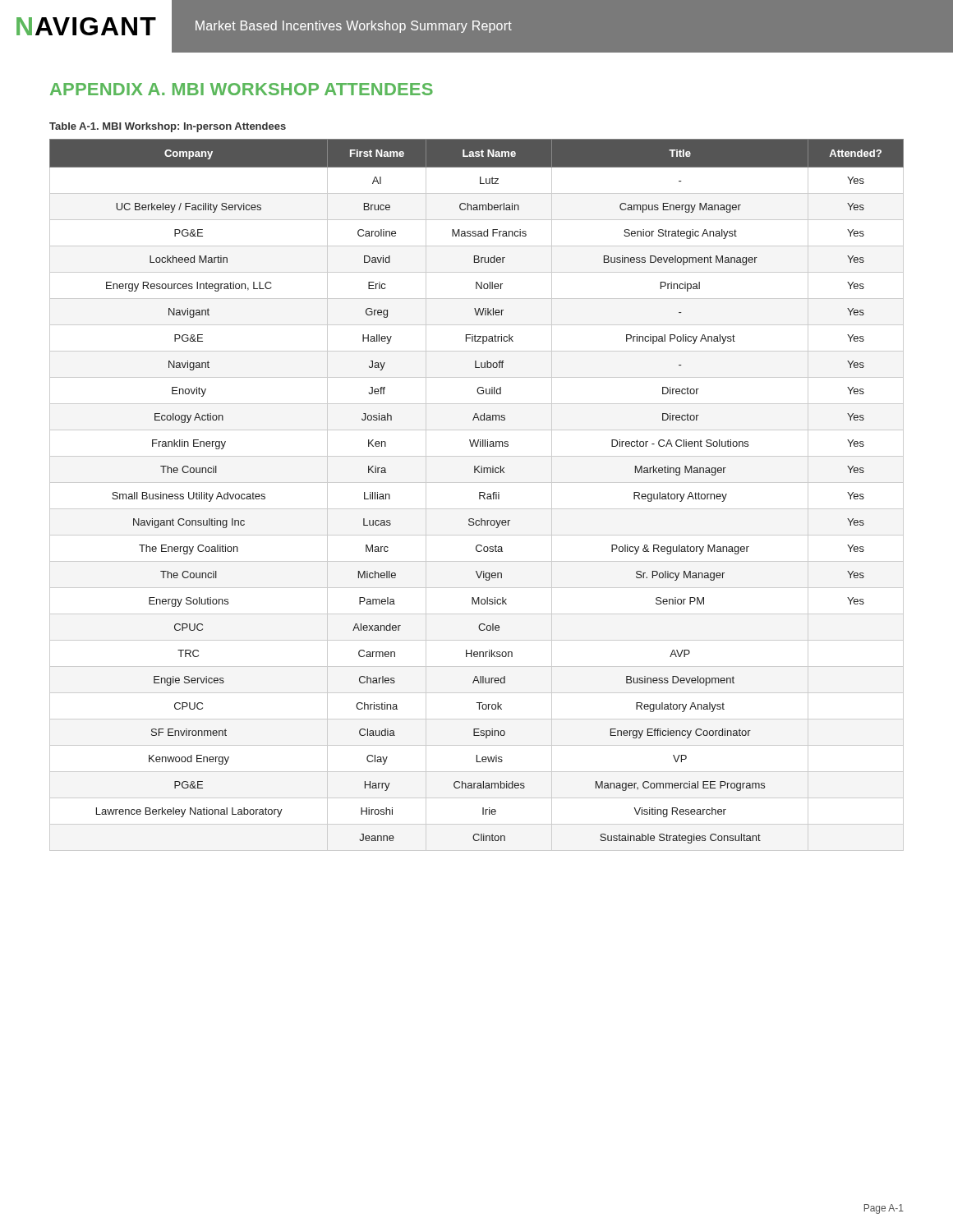
Task: Click on the passage starting "Table A-1. MBI Workshop: In-person"
Action: coord(168,127)
